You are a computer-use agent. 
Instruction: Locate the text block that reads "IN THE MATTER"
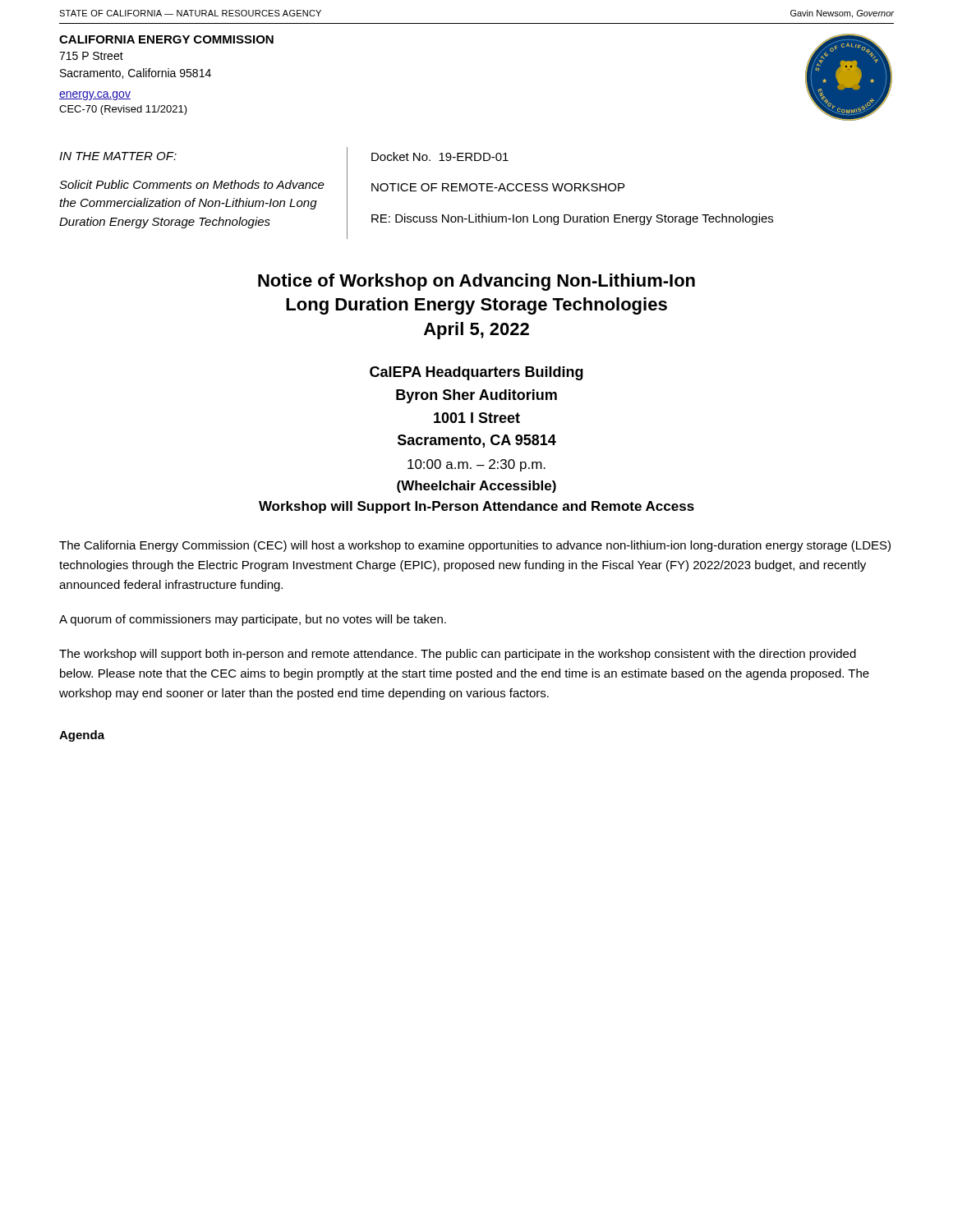pos(195,189)
